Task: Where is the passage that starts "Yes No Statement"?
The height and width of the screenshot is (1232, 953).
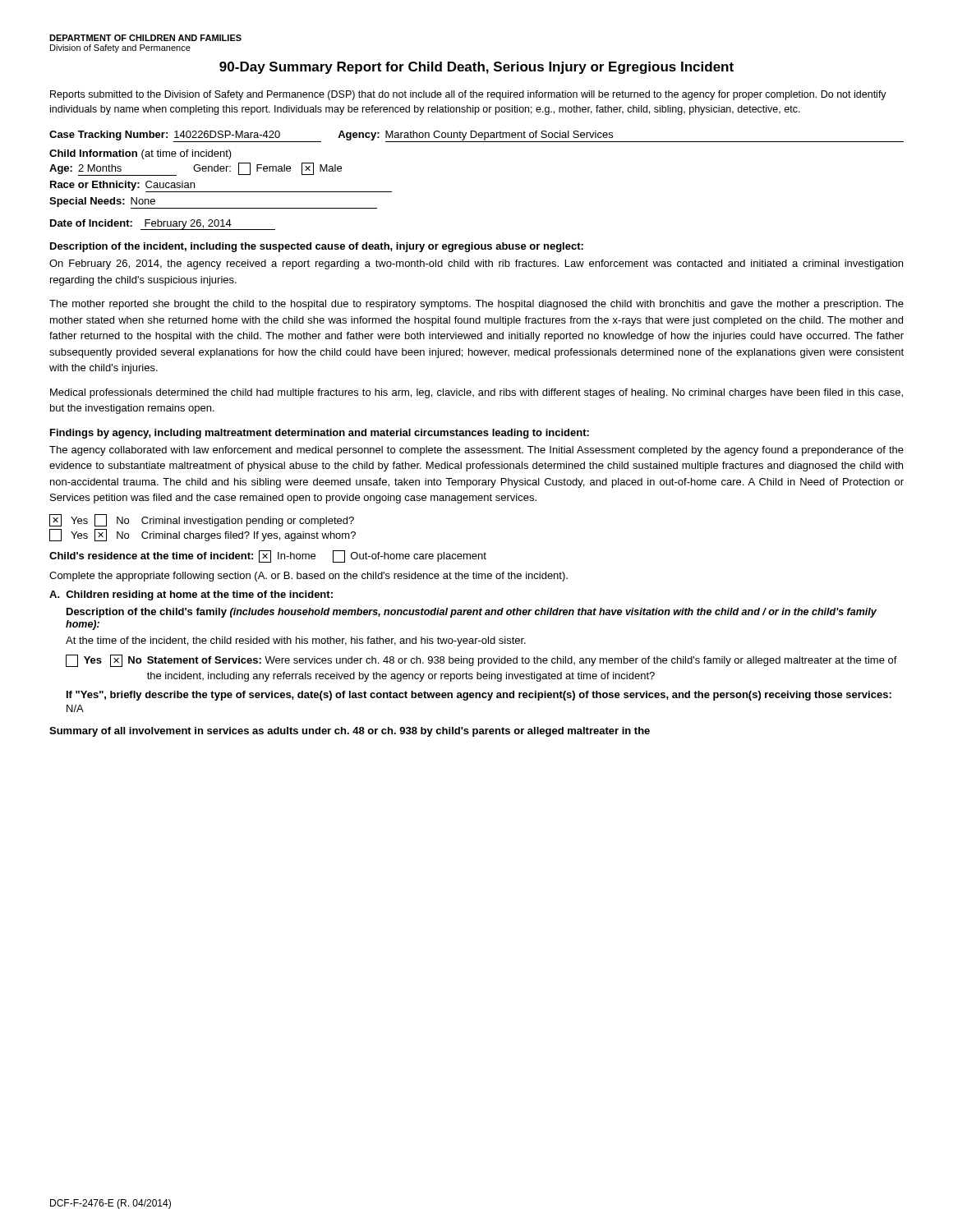Action: coord(485,668)
